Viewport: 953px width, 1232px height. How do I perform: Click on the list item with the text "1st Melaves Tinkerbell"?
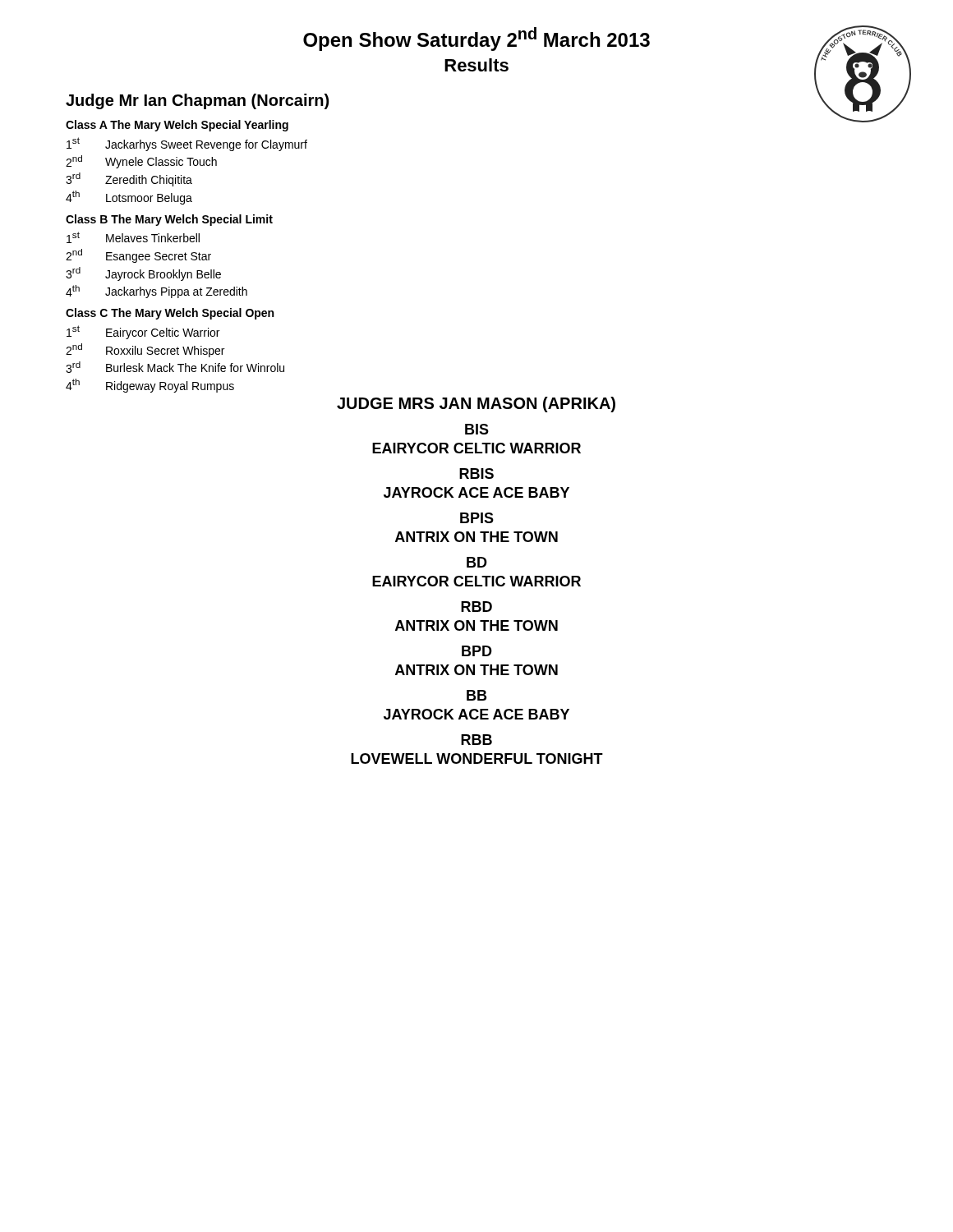point(133,237)
